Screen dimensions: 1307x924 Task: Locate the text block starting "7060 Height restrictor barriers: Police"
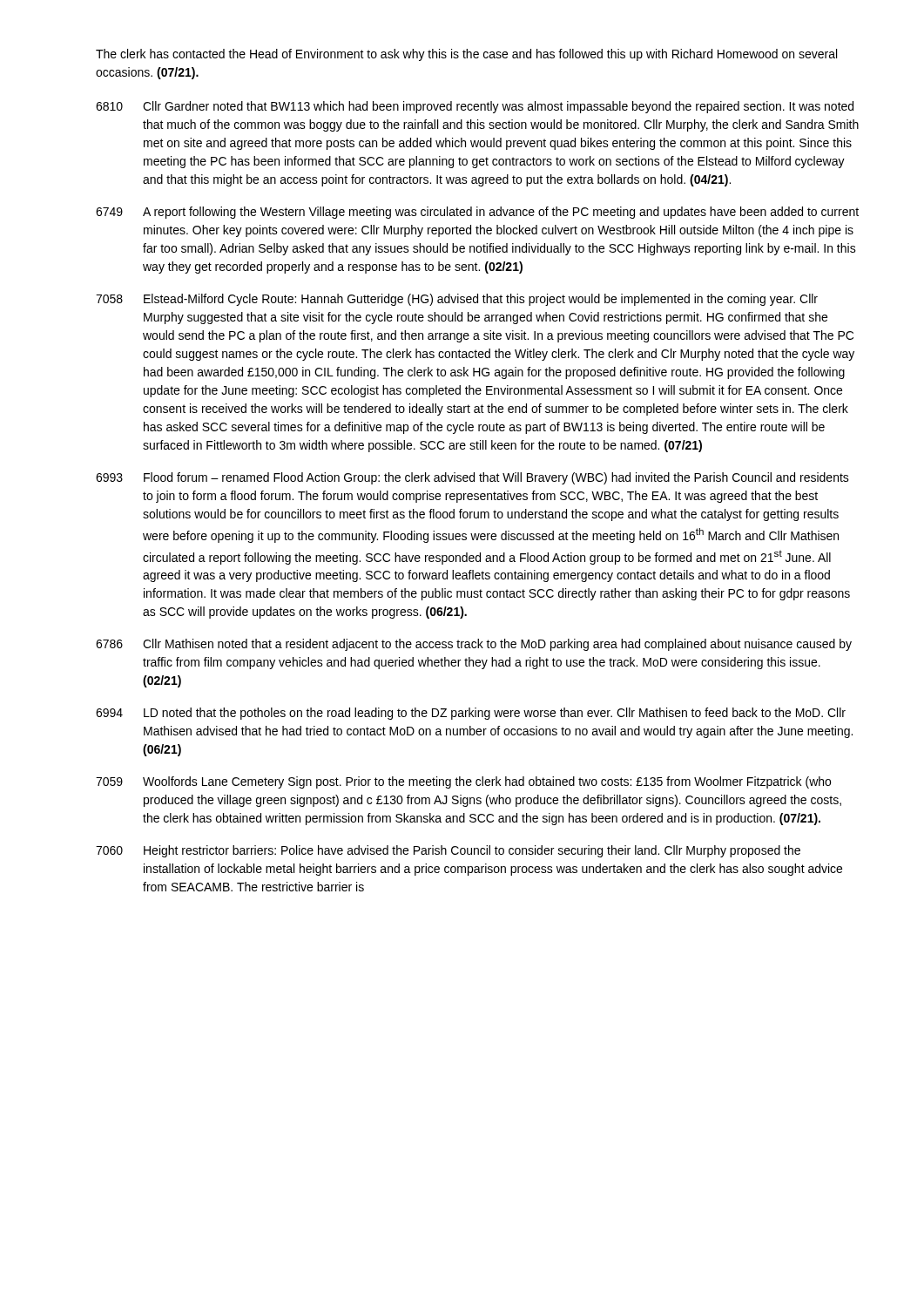pyautogui.click(x=479, y=869)
